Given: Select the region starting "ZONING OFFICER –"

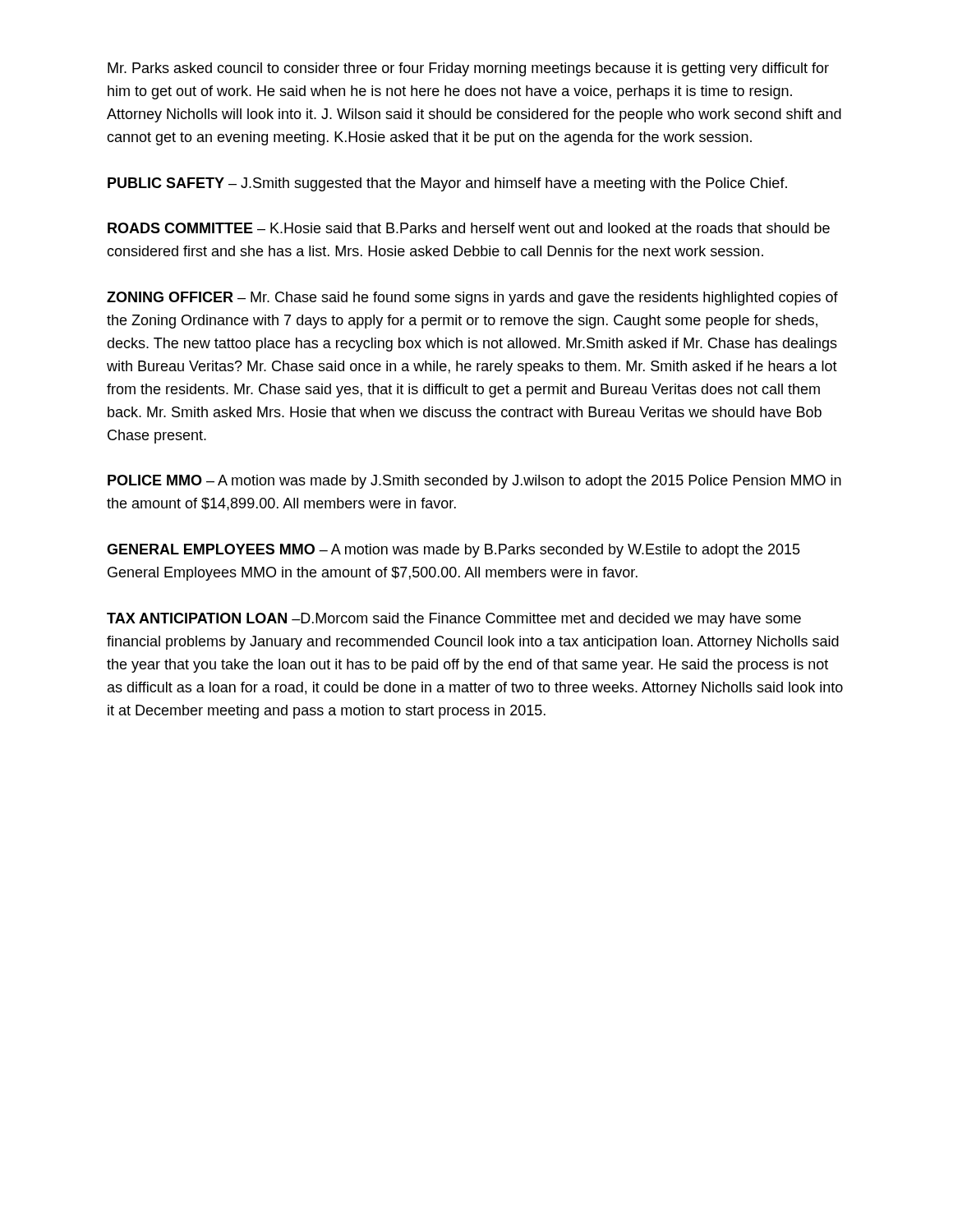Looking at the screenshot, I should pos(472,366).
